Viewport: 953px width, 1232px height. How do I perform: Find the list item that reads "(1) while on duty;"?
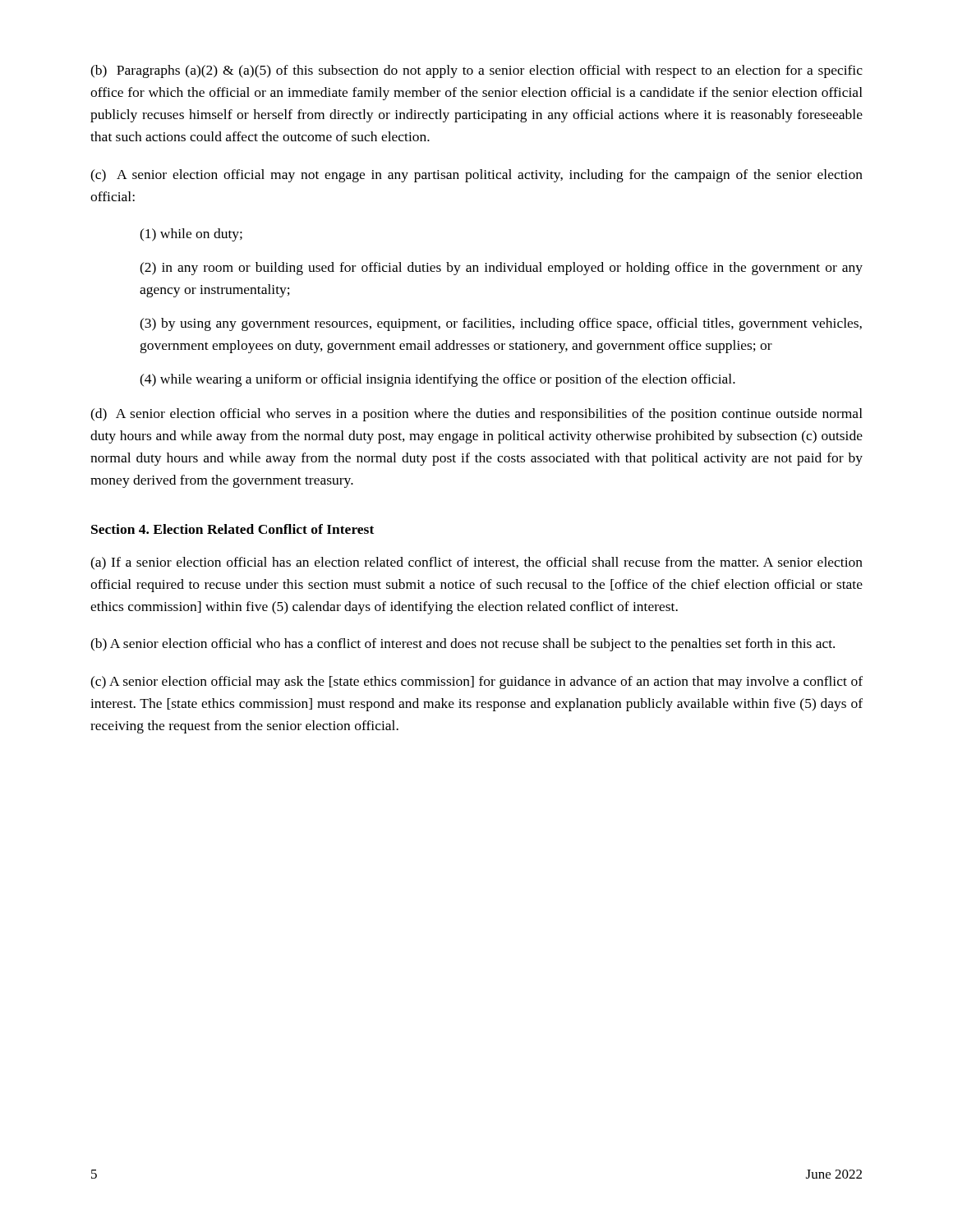(191, 233)
